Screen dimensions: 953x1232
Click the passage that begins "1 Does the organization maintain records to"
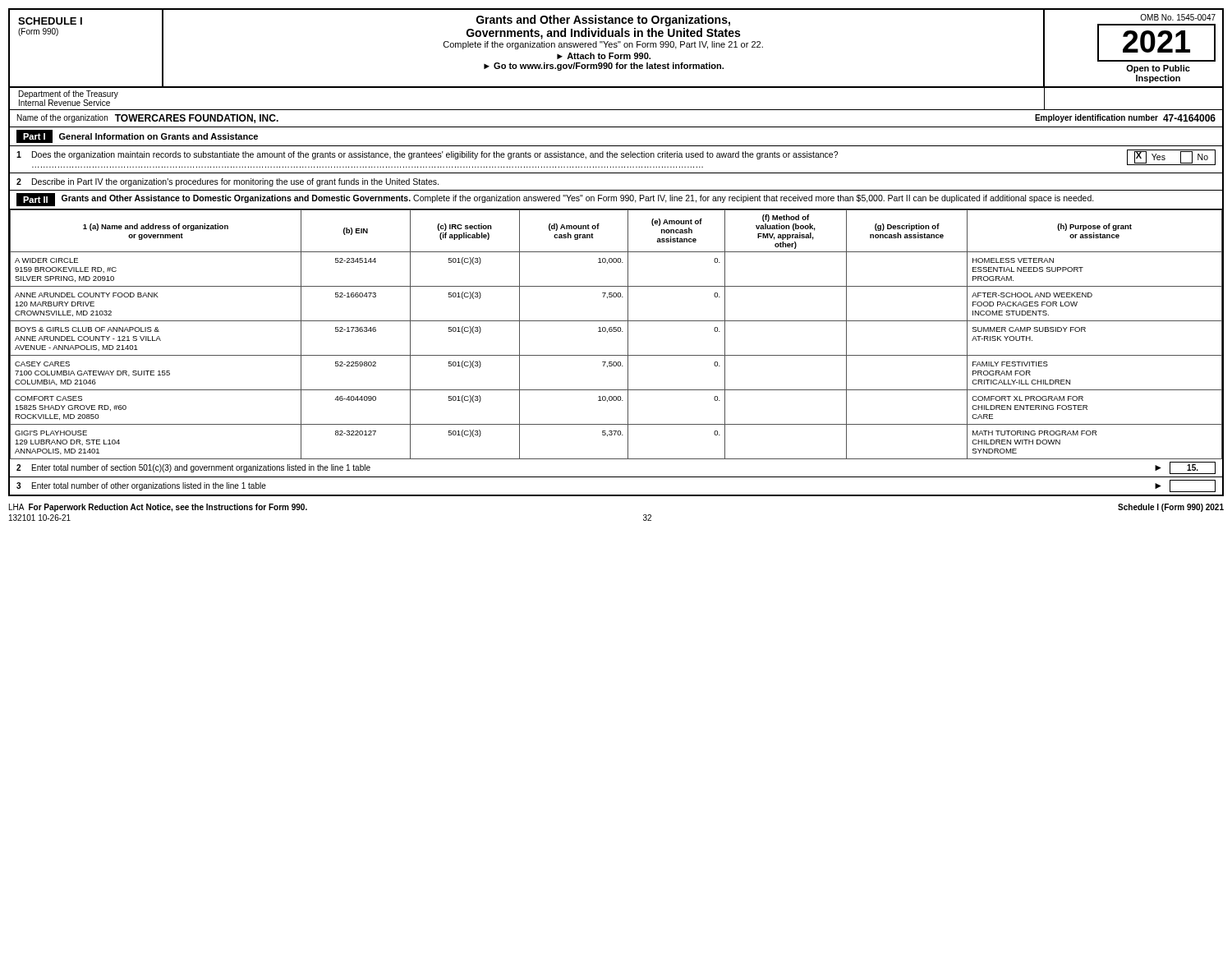tap(616, 159)
